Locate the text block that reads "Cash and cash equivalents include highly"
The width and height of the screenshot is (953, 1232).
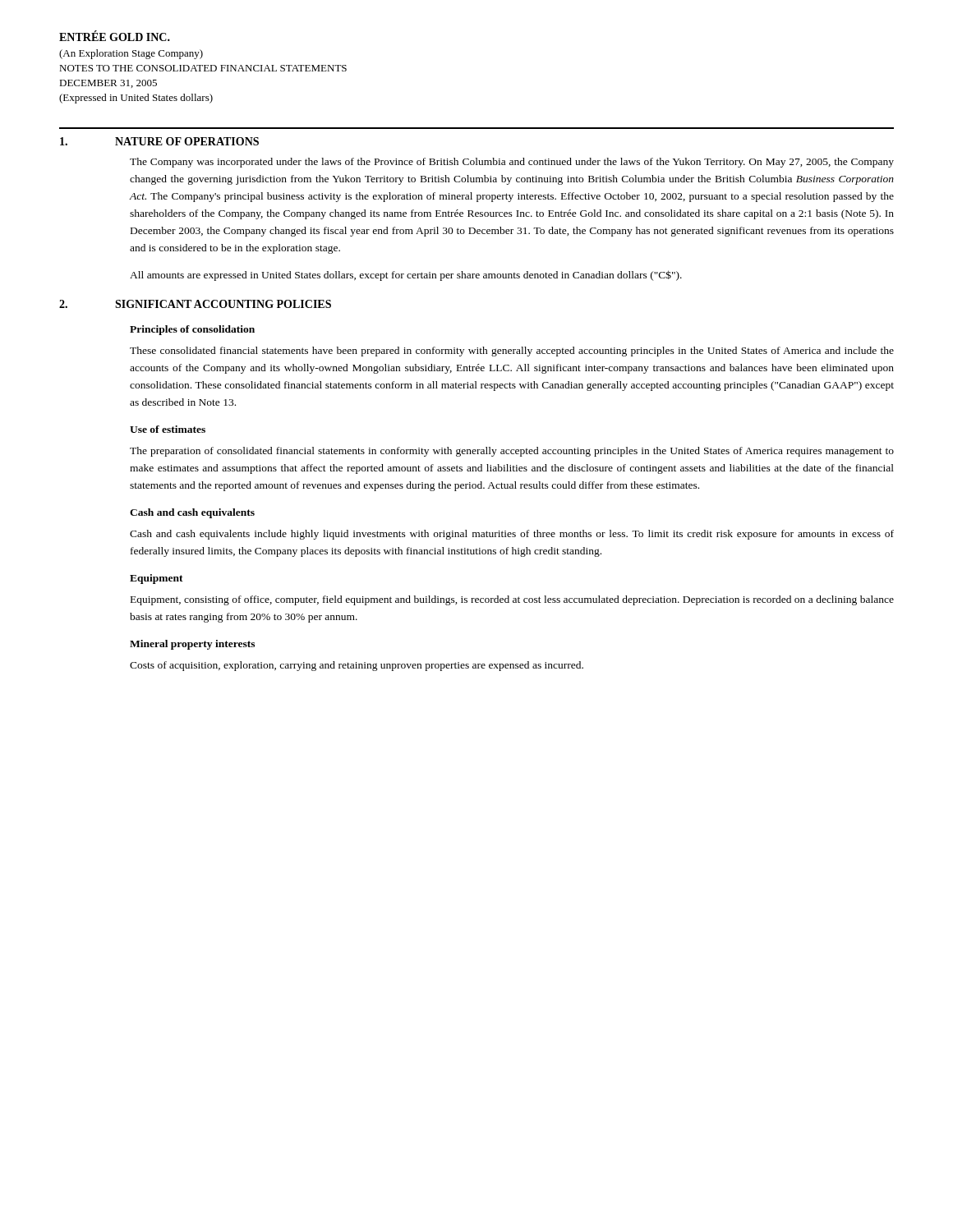click(x=512, y=542)
